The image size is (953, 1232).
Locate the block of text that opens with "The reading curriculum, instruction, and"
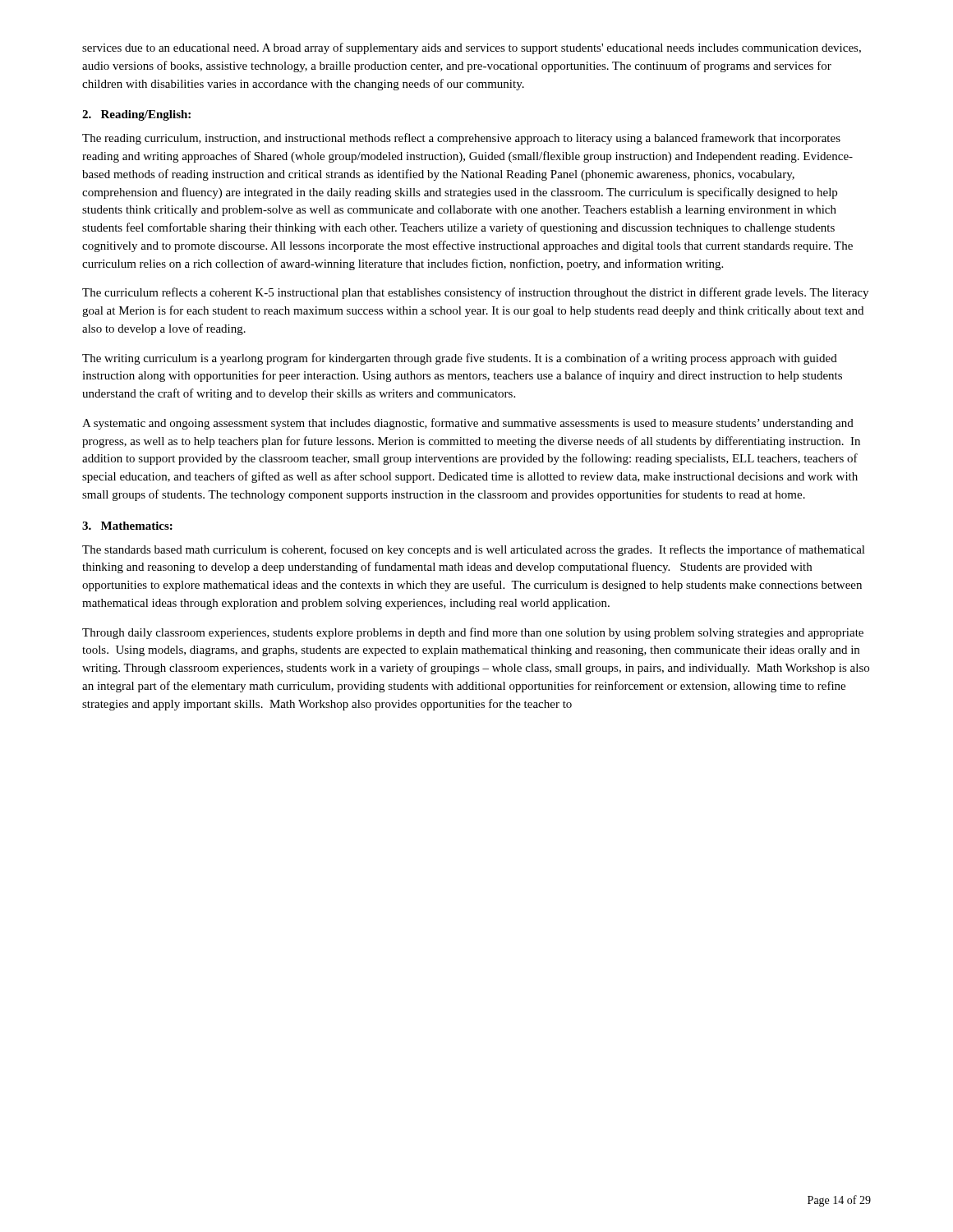pos(476,201)
